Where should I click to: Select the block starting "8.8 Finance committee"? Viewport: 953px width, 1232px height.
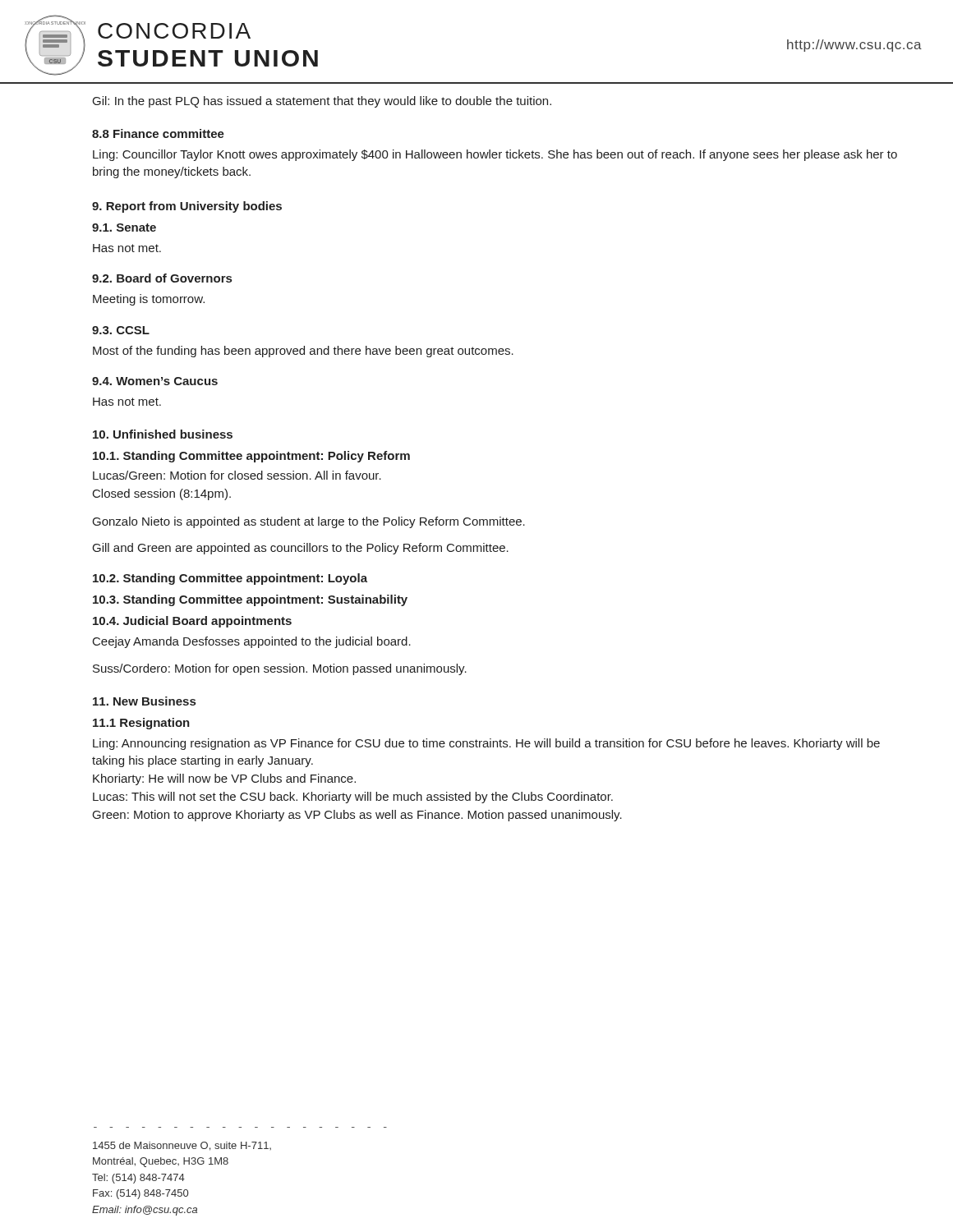158,133
